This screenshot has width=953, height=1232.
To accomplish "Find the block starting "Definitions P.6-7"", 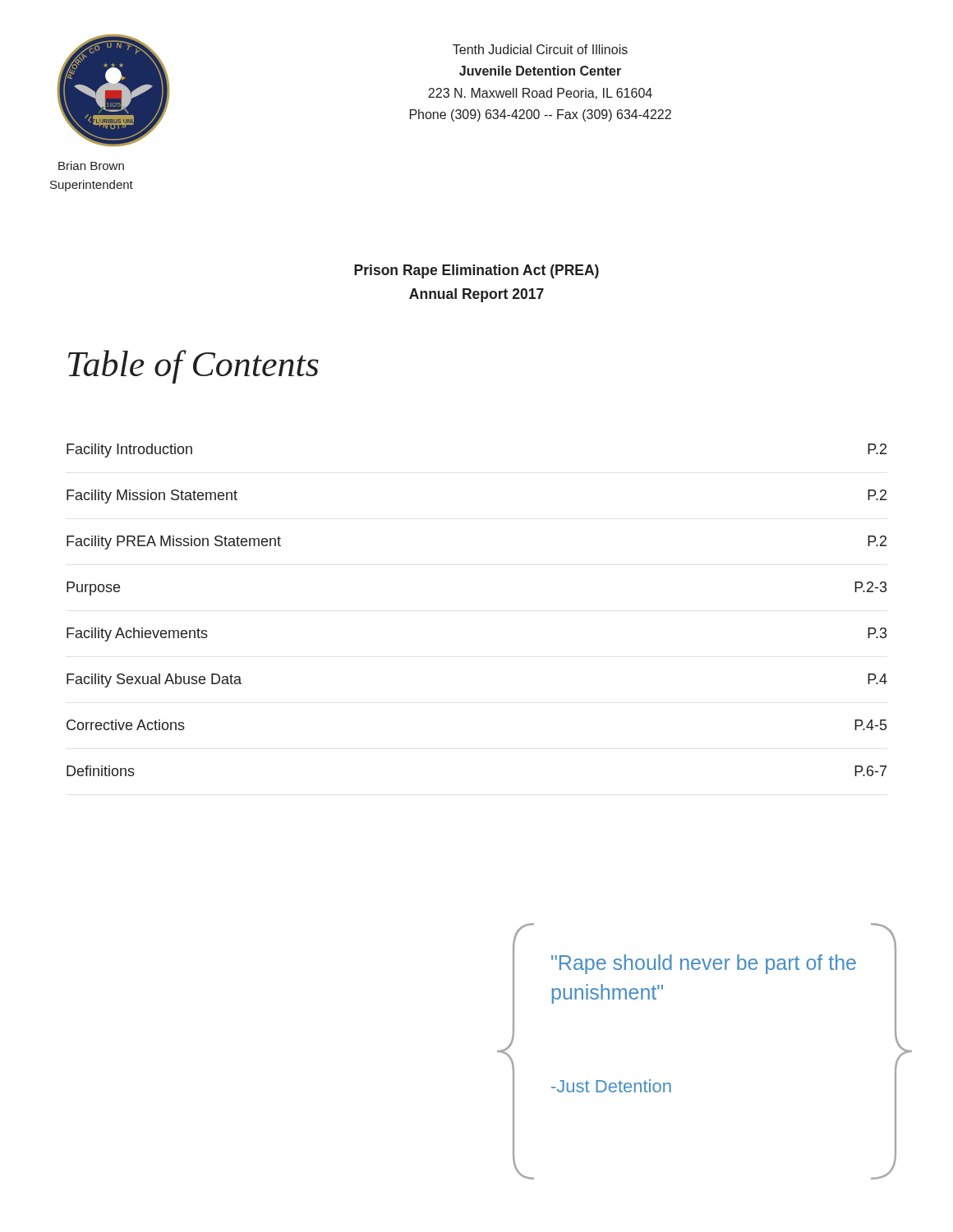I will tap(101, 771).
